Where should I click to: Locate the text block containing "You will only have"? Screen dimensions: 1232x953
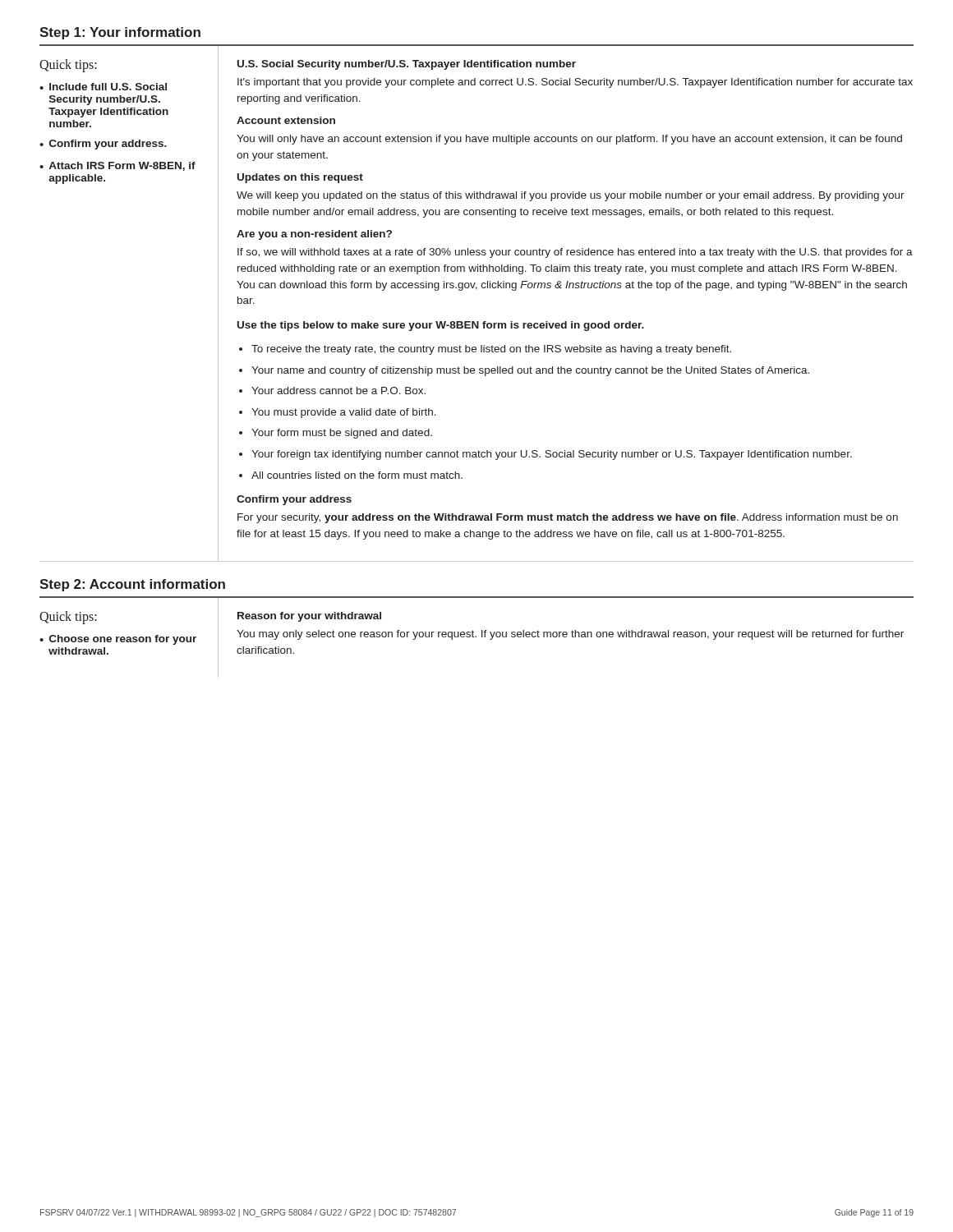point(570,147)
